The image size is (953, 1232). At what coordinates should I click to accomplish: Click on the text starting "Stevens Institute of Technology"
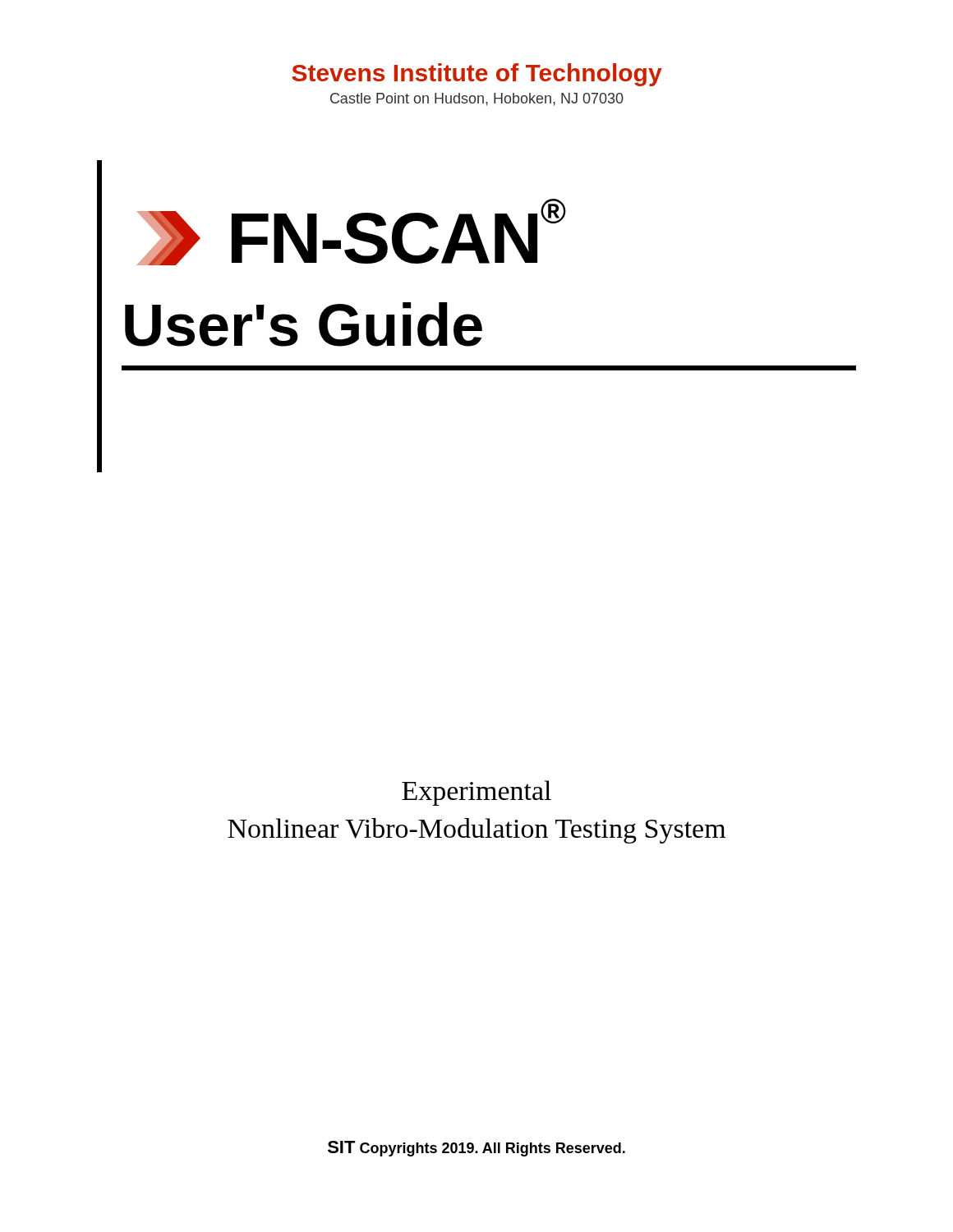point(476,73)
